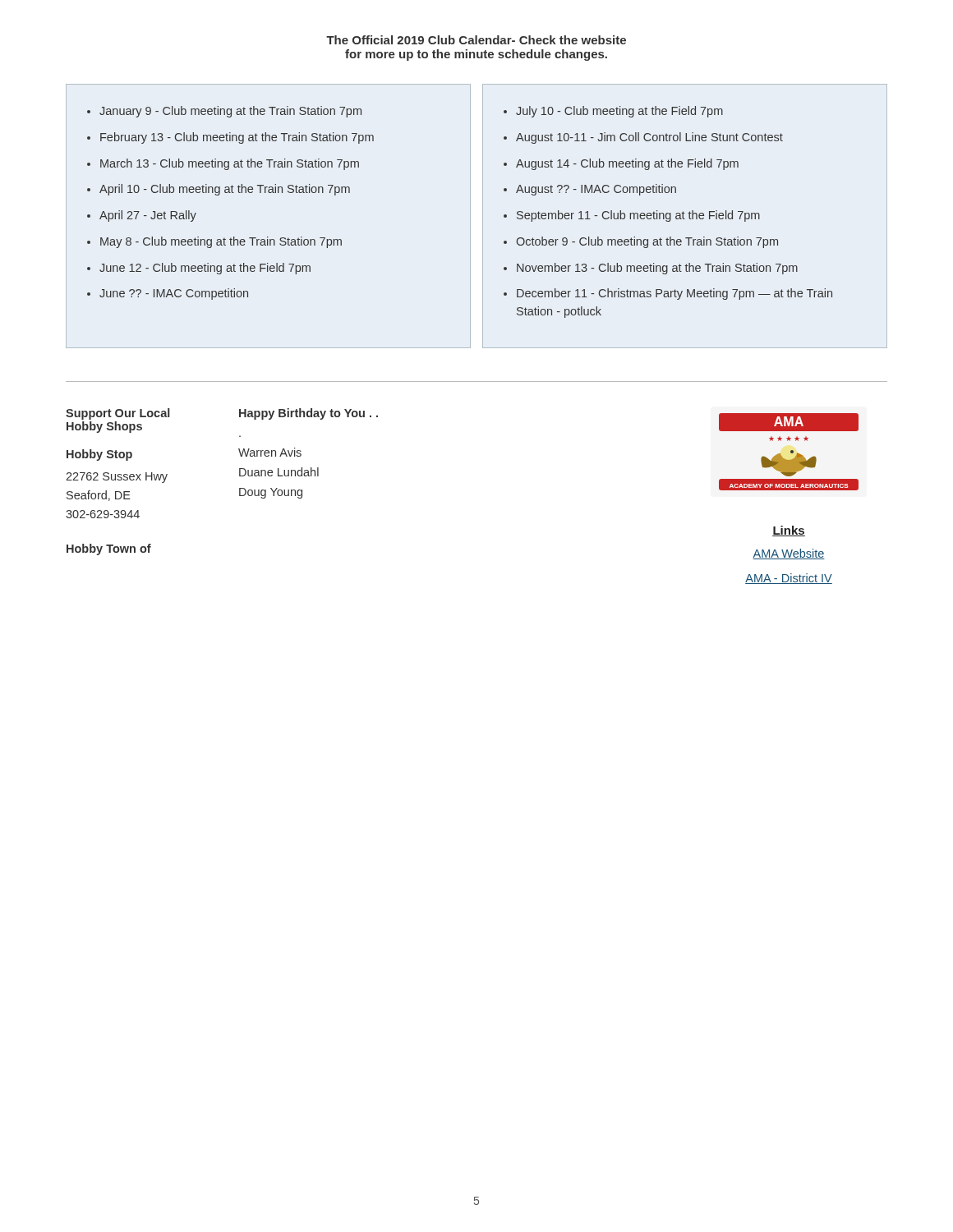This screenshot has width=953, height=1232.
Task: Find the block on this page that starts "Happy Birthday to You ."
Action: (x=308, y=414)
